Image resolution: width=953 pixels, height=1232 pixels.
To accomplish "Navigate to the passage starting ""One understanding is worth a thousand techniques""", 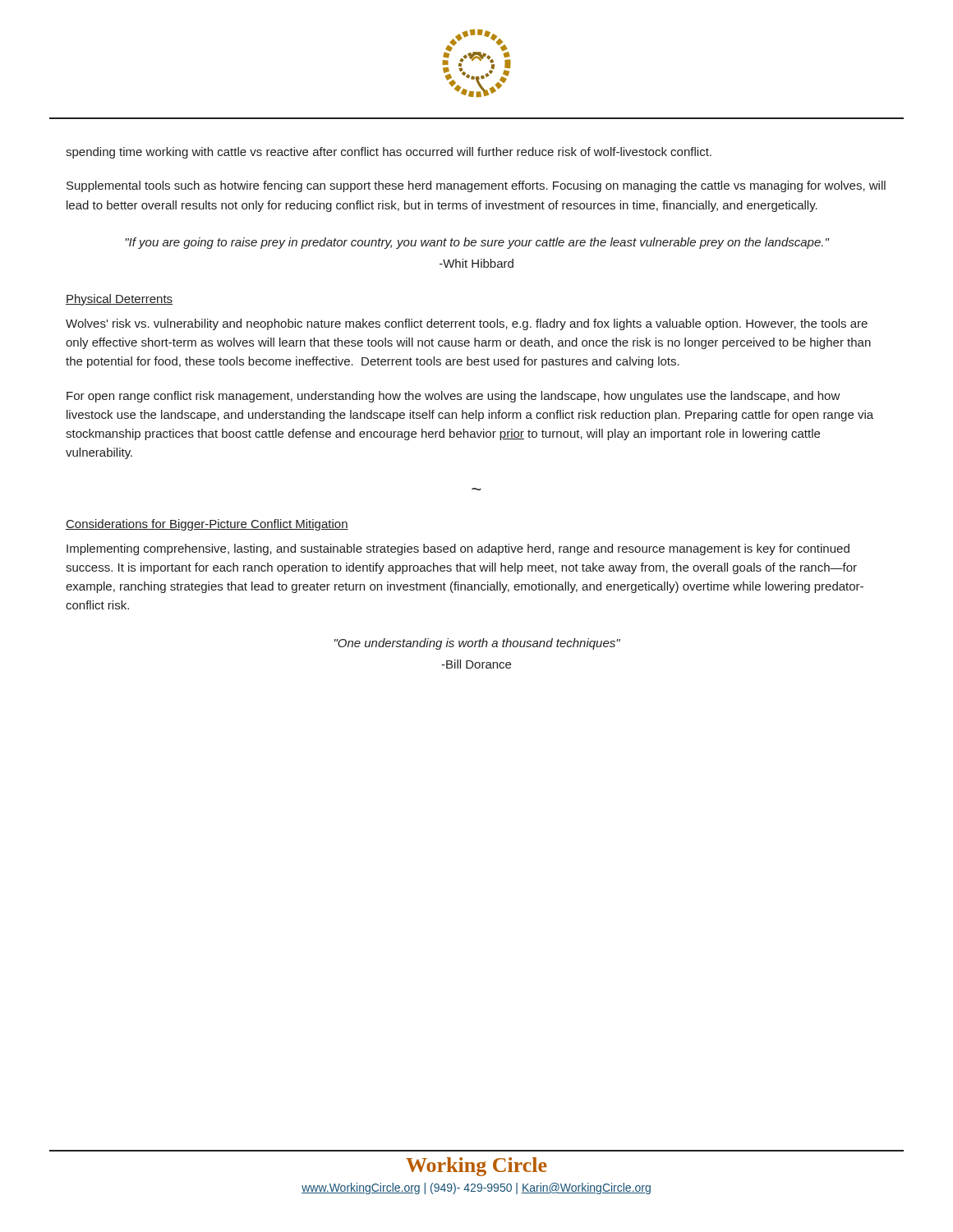I will [476, 653].
